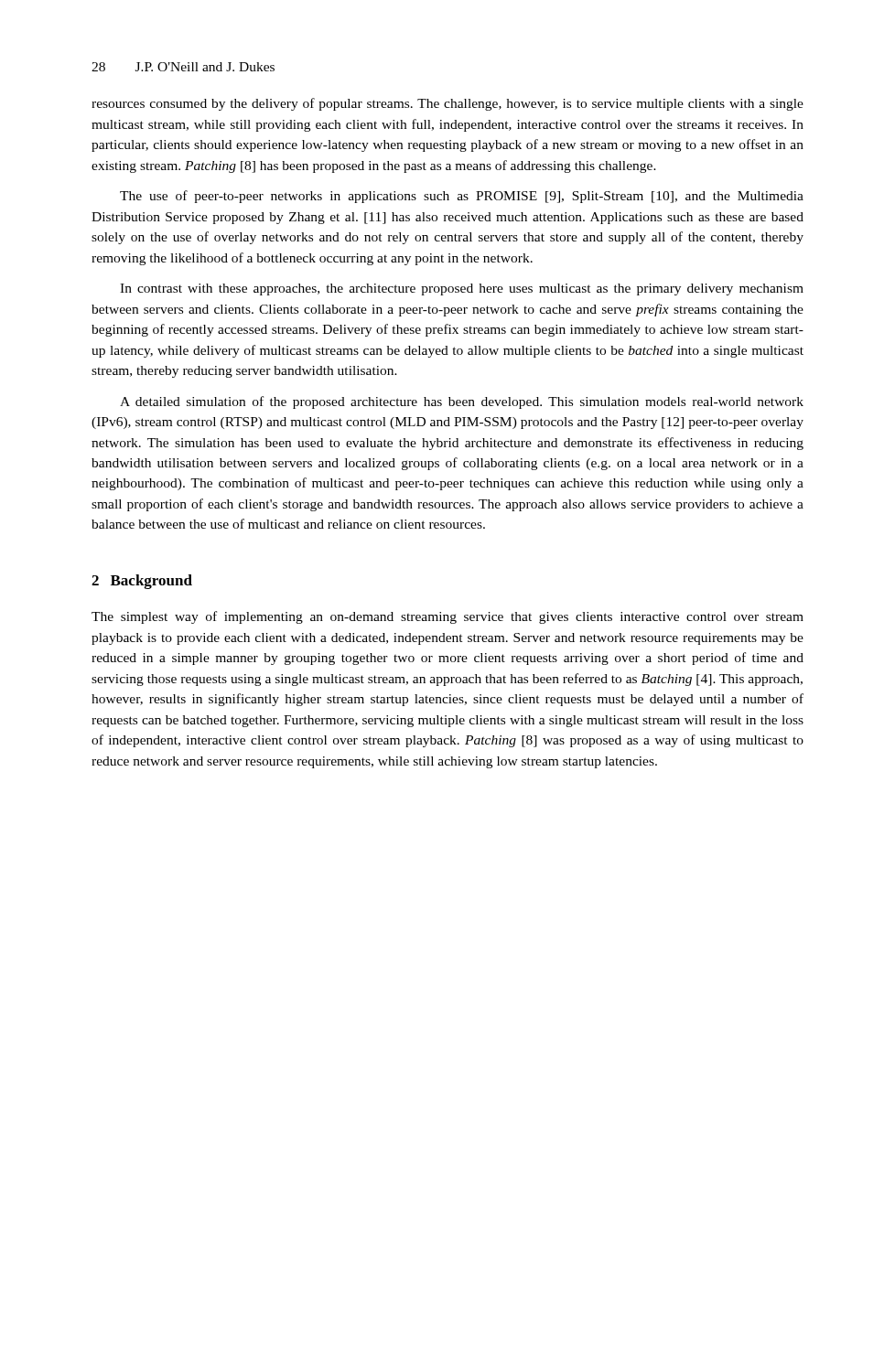Click on the text starting "A detailed simulation"

(x=448, y=462)
